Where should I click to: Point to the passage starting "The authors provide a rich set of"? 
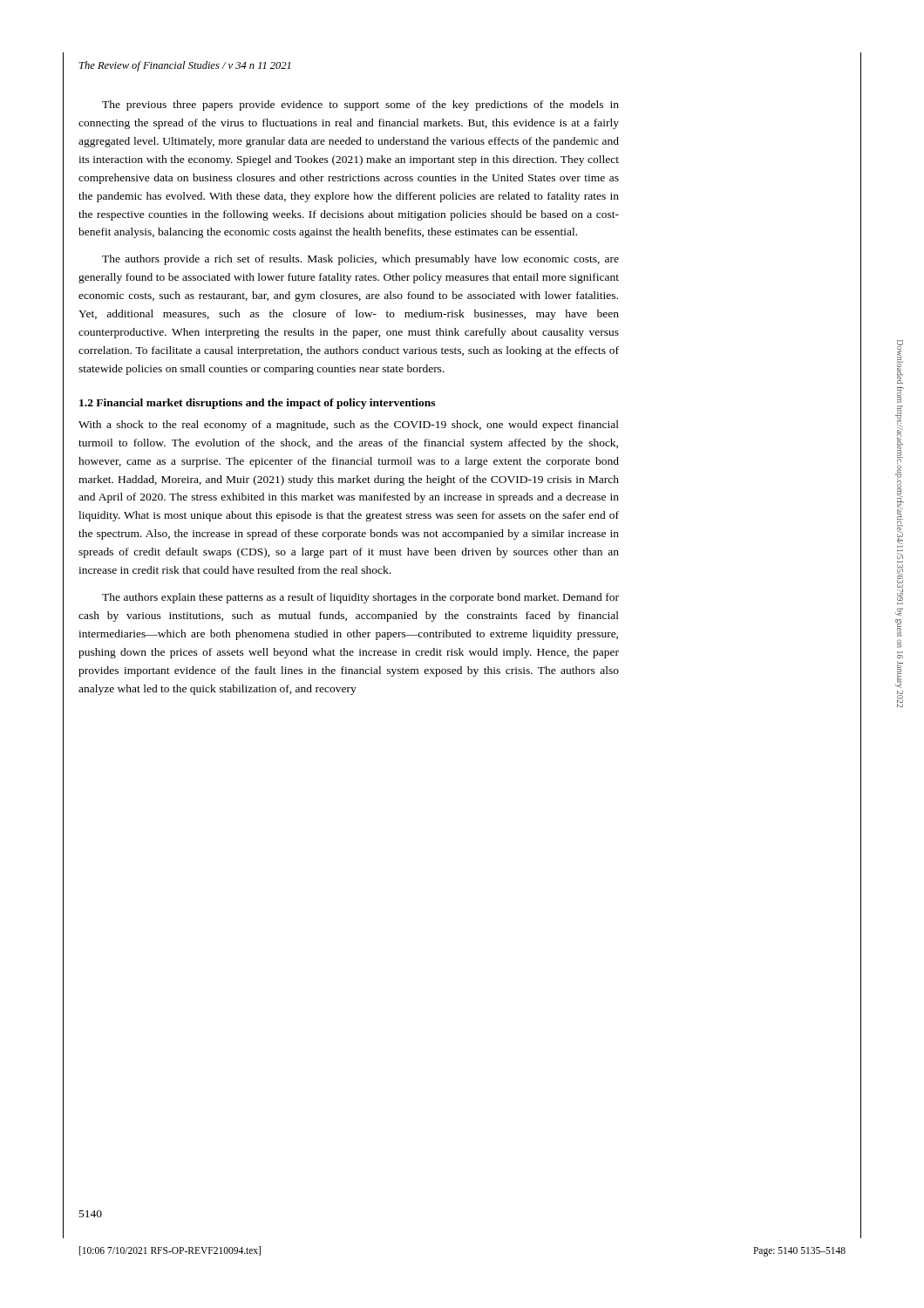pos(349,314)
